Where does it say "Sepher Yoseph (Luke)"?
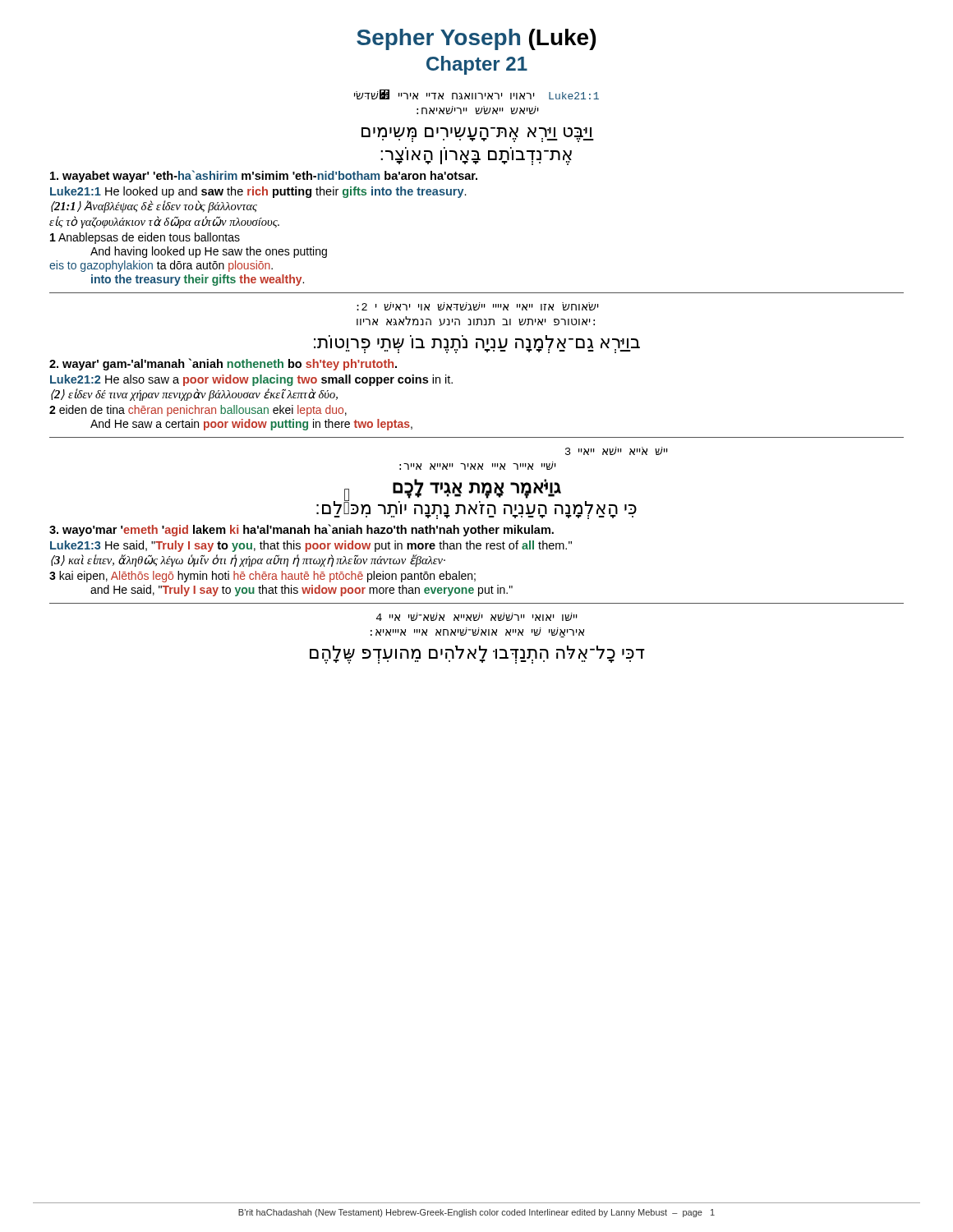The width and height of the screenshot is (953, 1232). tap(476, 37)
